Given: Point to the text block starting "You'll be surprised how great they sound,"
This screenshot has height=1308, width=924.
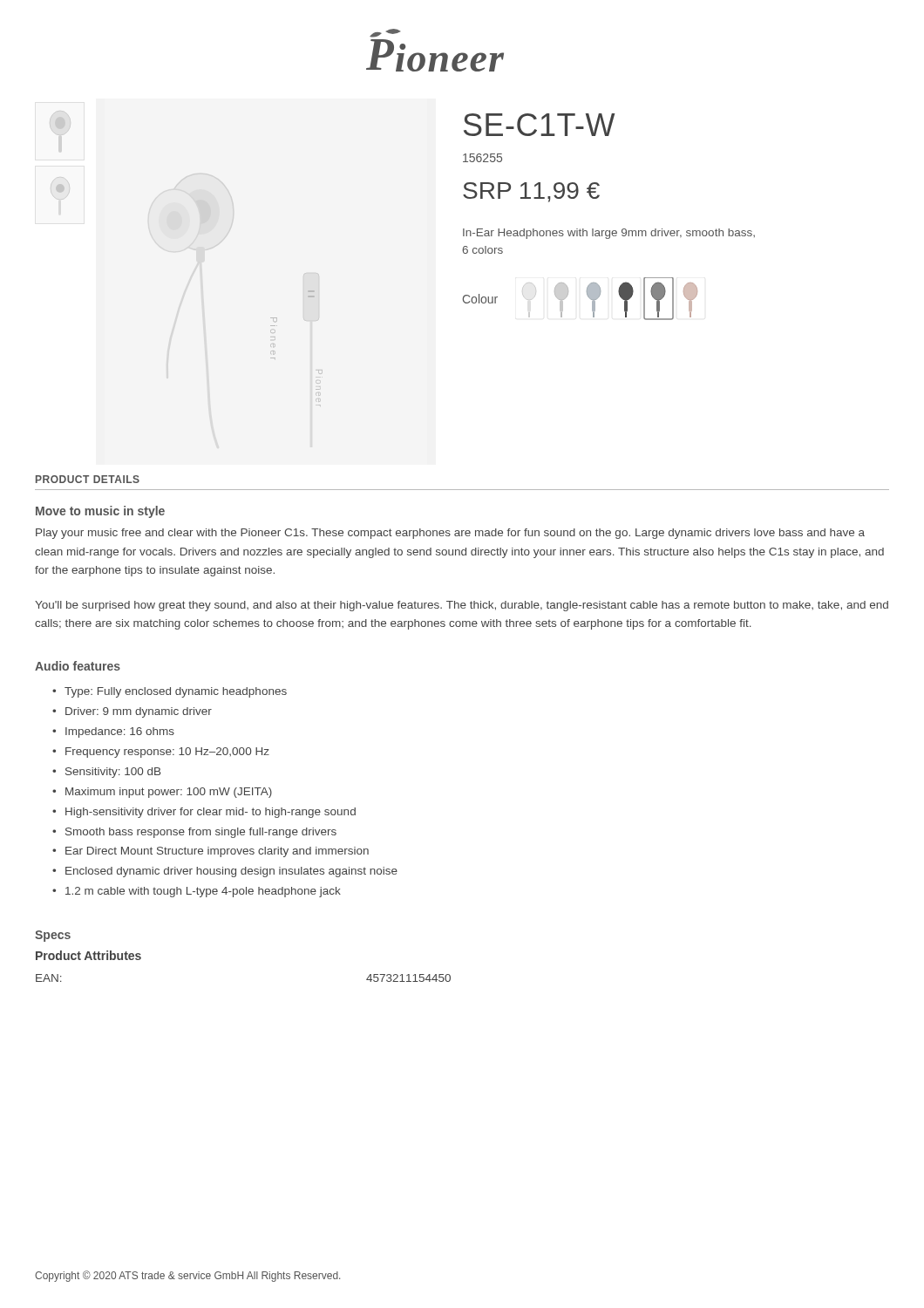Looking at the screenshot, I should click(462, 614).
